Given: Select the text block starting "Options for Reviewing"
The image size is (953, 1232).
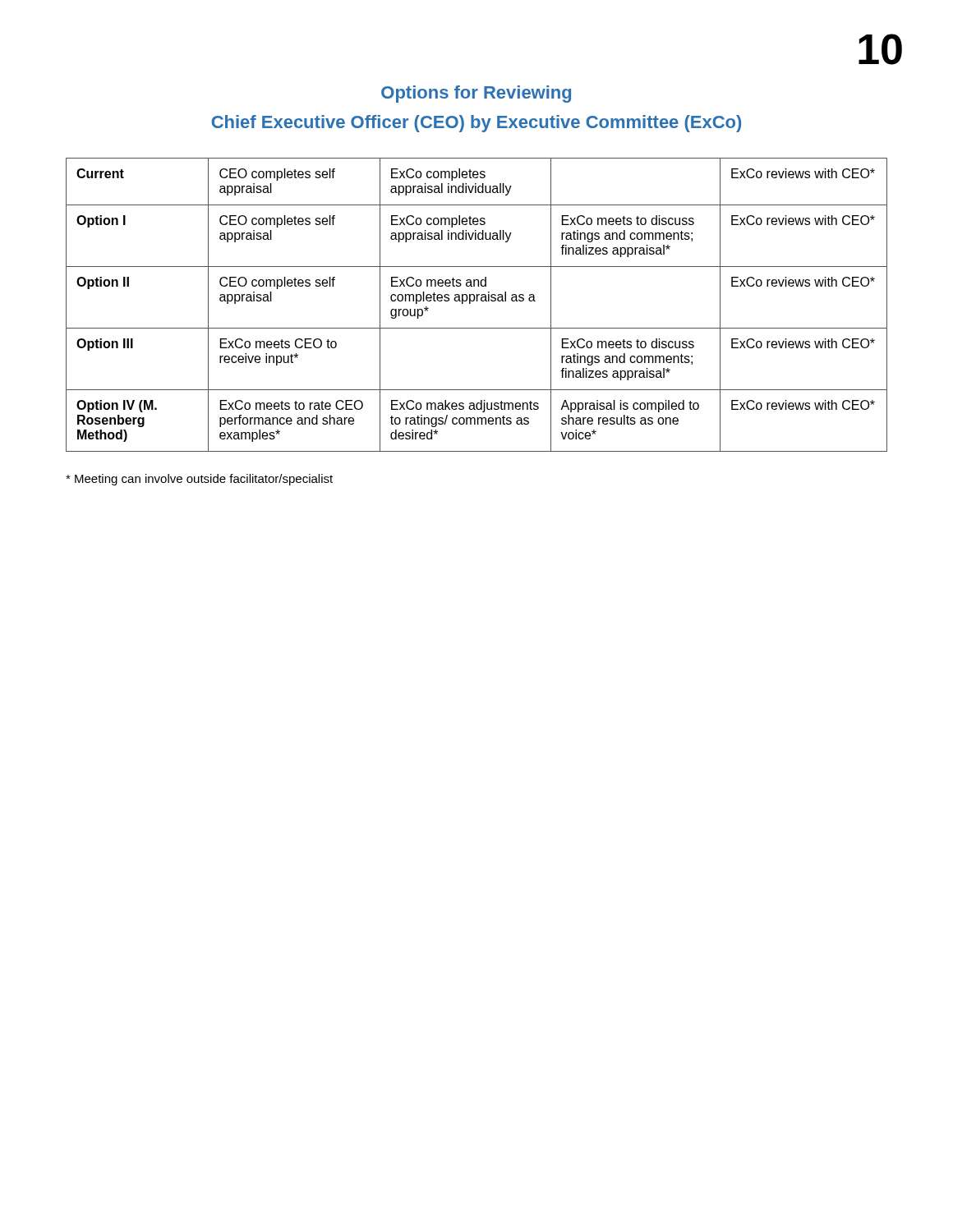Looking at the screenshot, I should click(476, 92).
